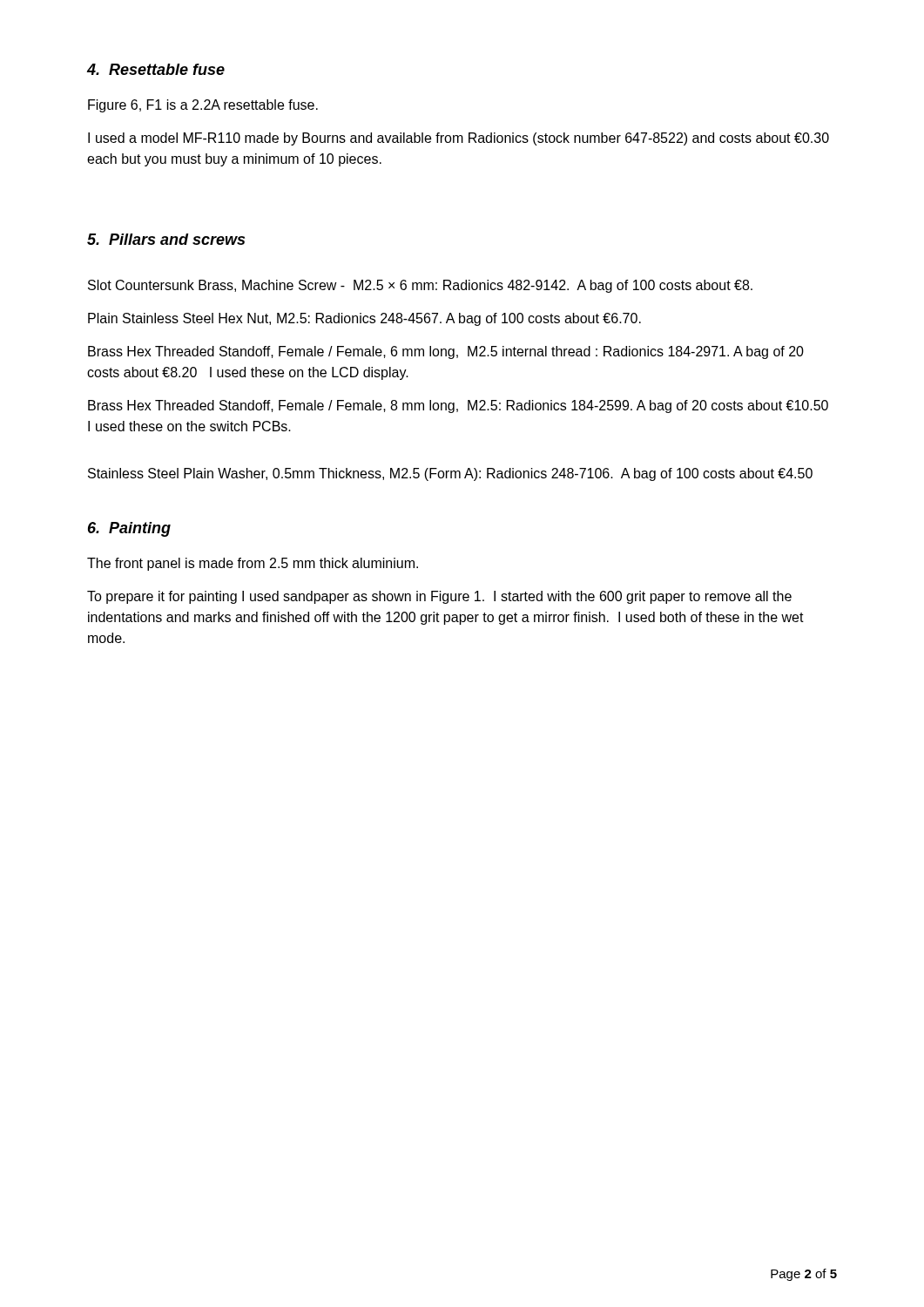Point to "6. Painting"

pyautogui.click(x=129, y=528)
